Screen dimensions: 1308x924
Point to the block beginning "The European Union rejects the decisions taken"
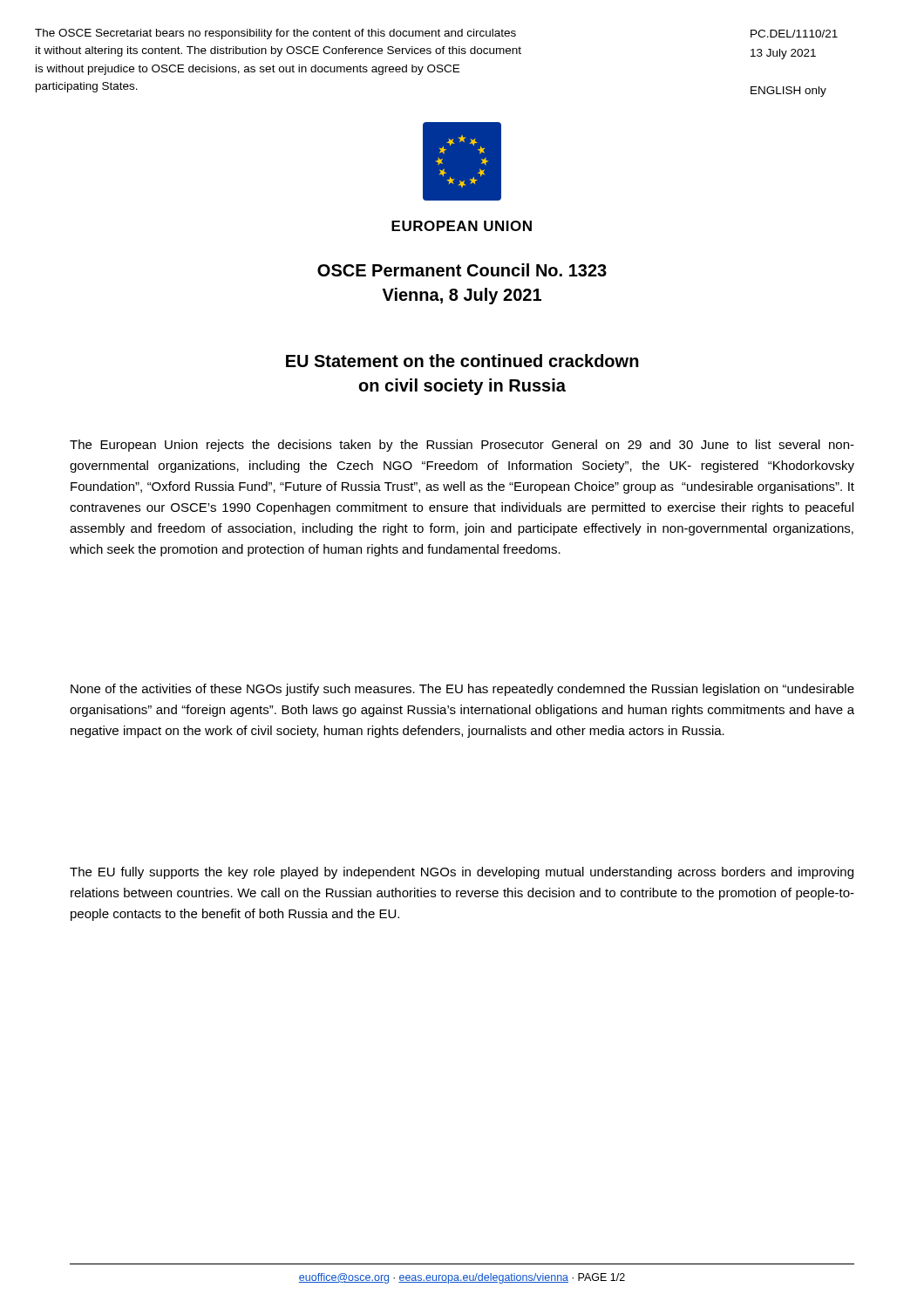click(x=462, y=497)
